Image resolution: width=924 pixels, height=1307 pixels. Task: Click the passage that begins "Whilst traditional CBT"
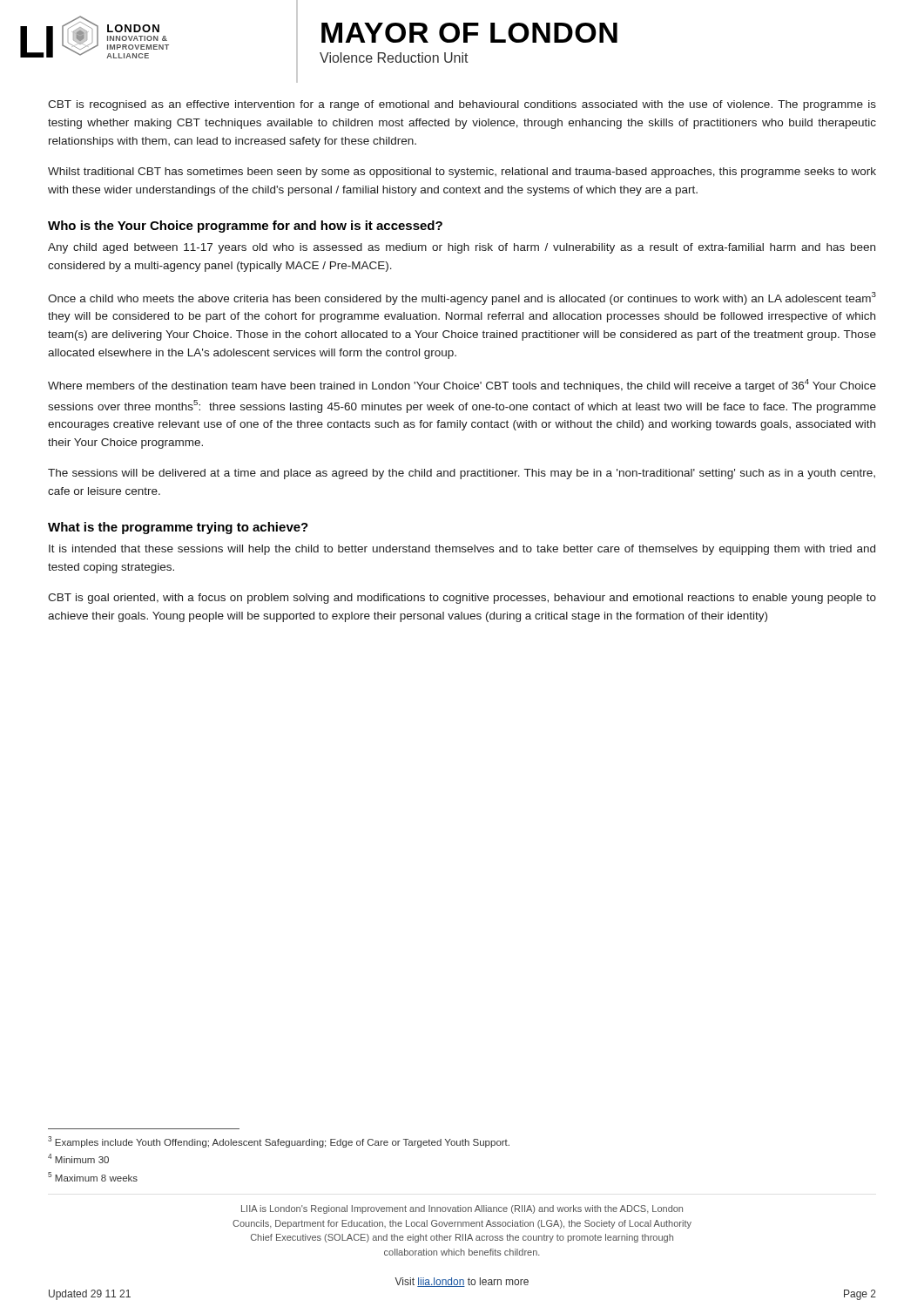pyautogui.click(x=462, y=180)
